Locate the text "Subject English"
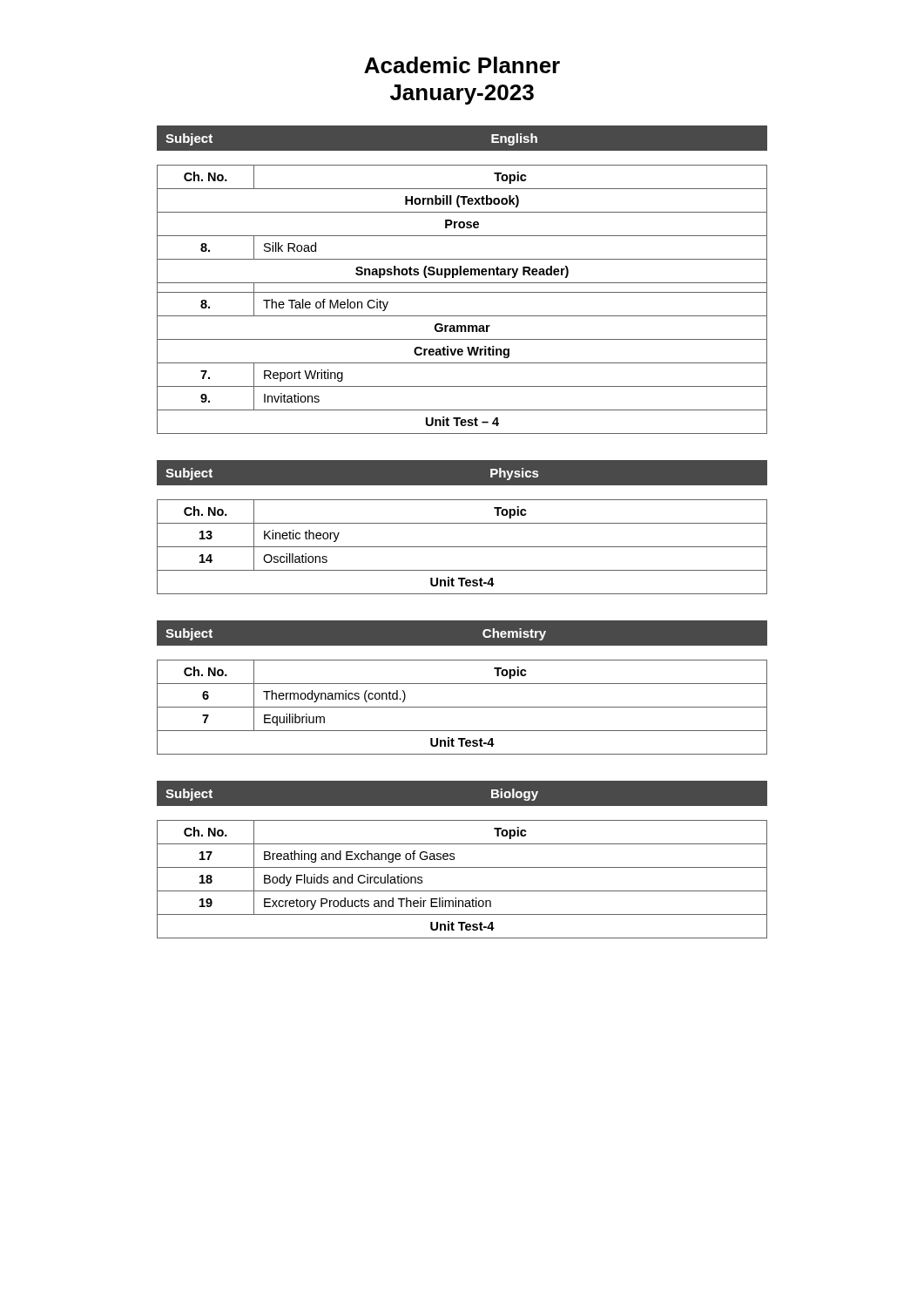This screenshot has height=1307, width=924. pyautogui.click(x=188, y=139)
